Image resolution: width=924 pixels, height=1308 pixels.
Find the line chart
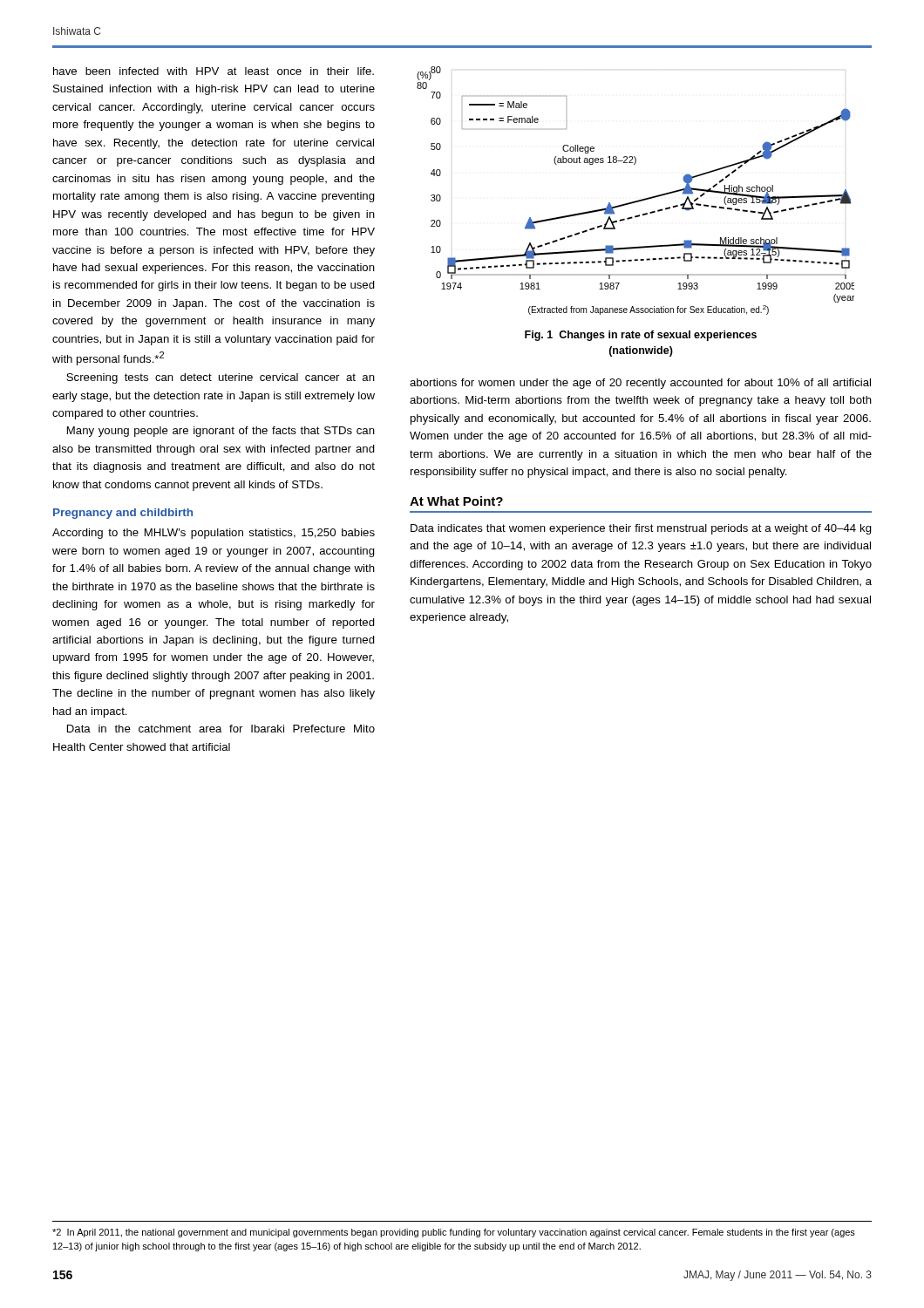point(641,193)
